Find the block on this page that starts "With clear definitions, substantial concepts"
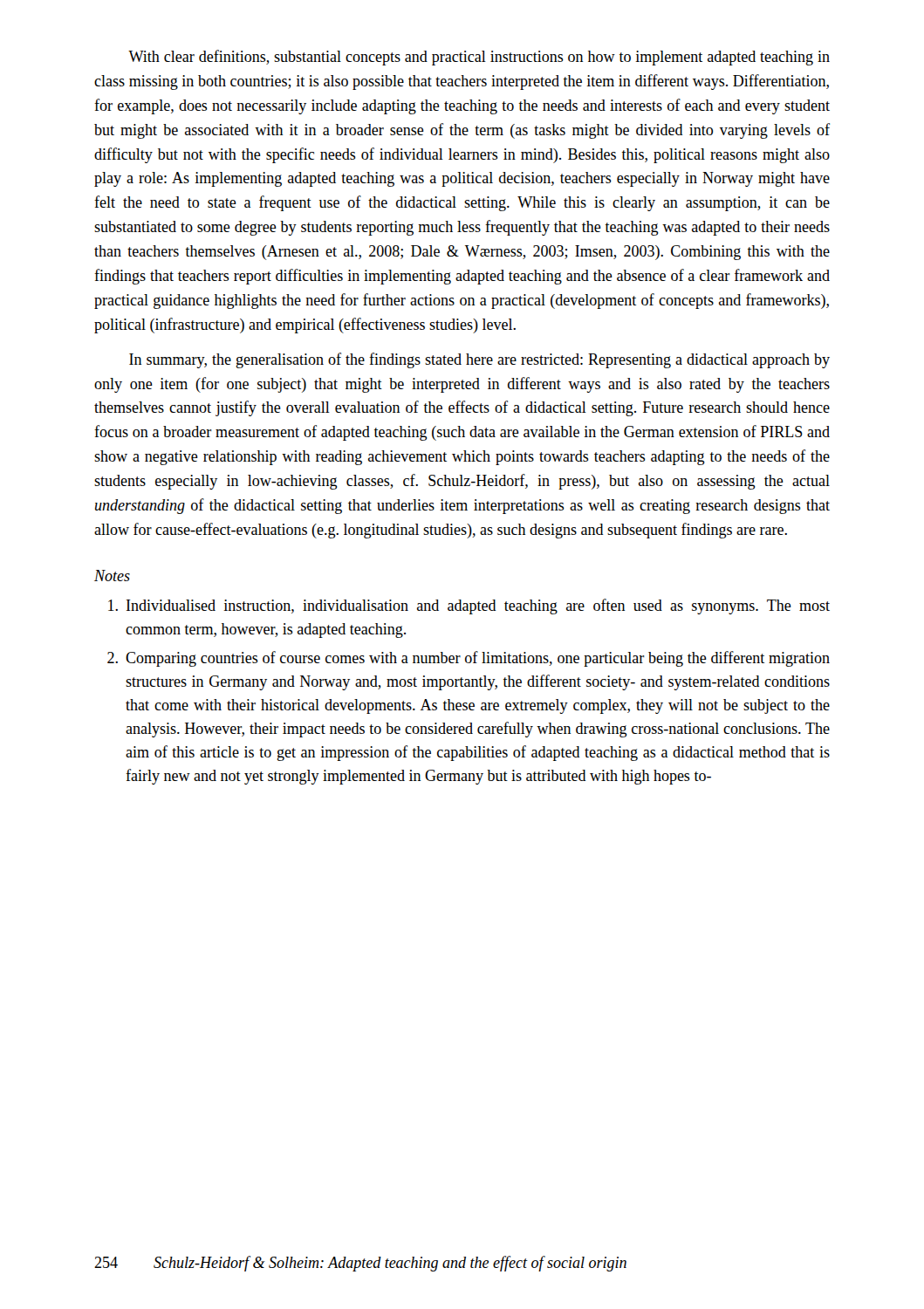 click(462, 191)
